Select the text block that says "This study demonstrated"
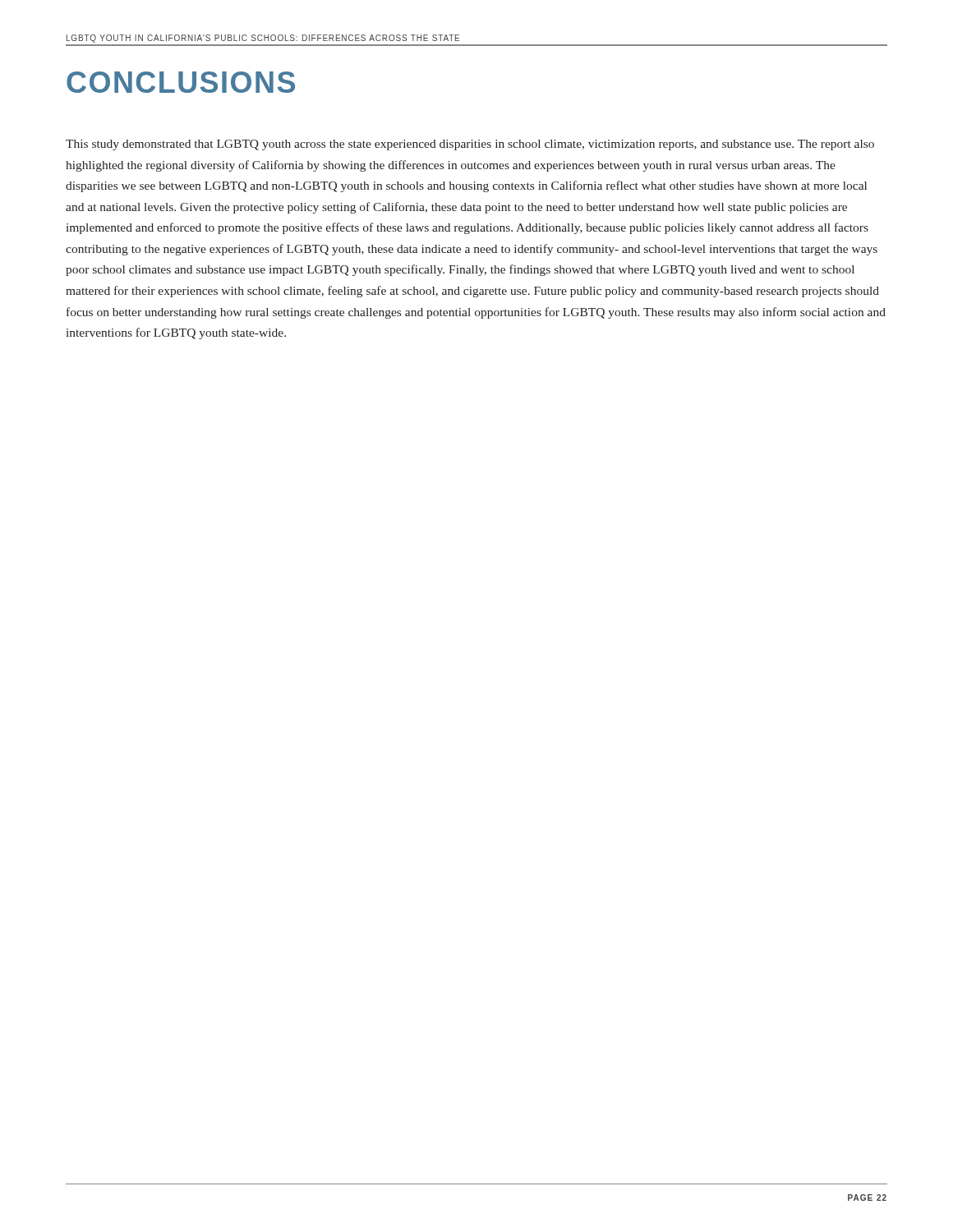This screenshot has height=1232, width=953. click(x=476, y=238)
